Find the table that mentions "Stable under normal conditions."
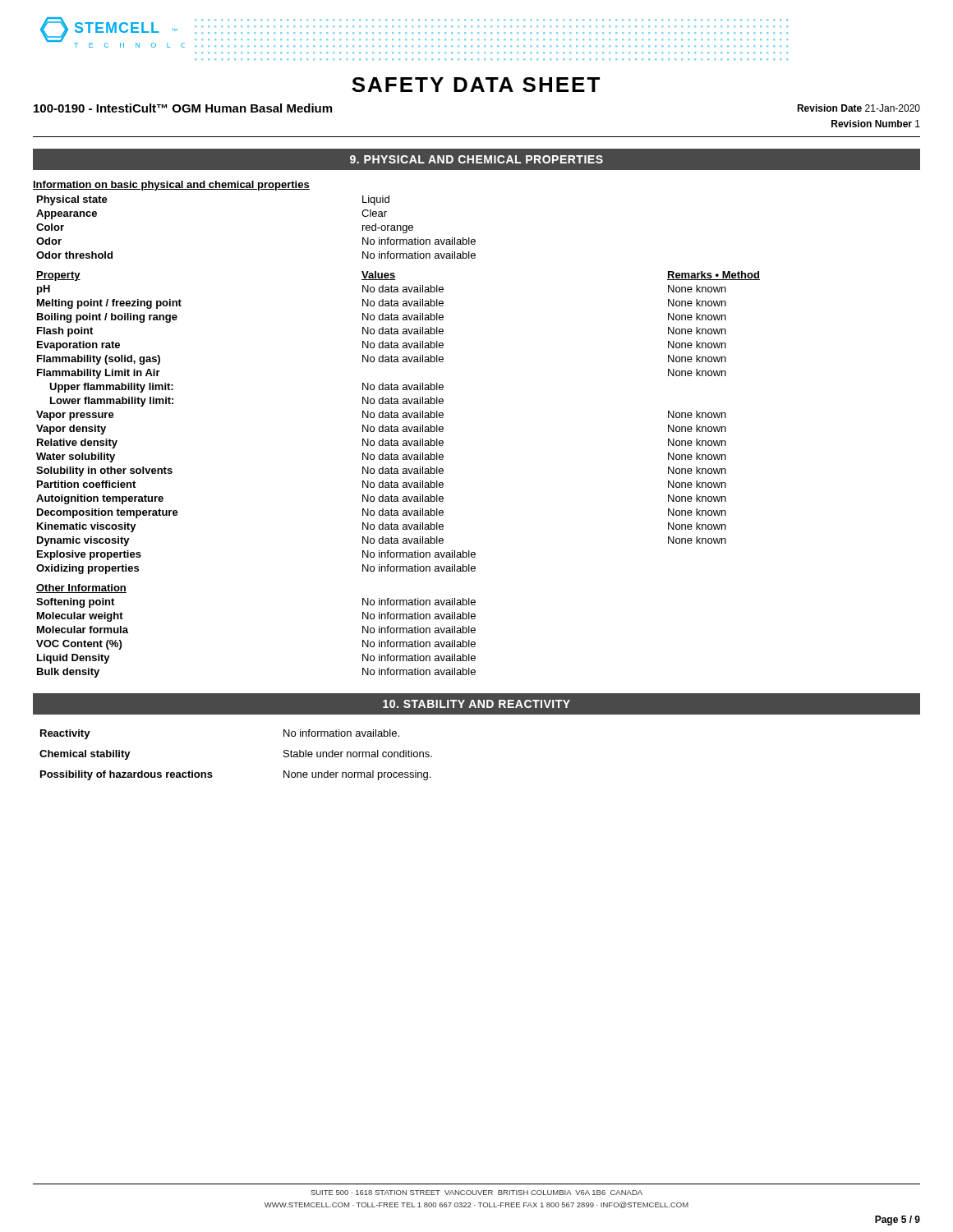This screenshot has width=953, height=1232. point(476,754)
